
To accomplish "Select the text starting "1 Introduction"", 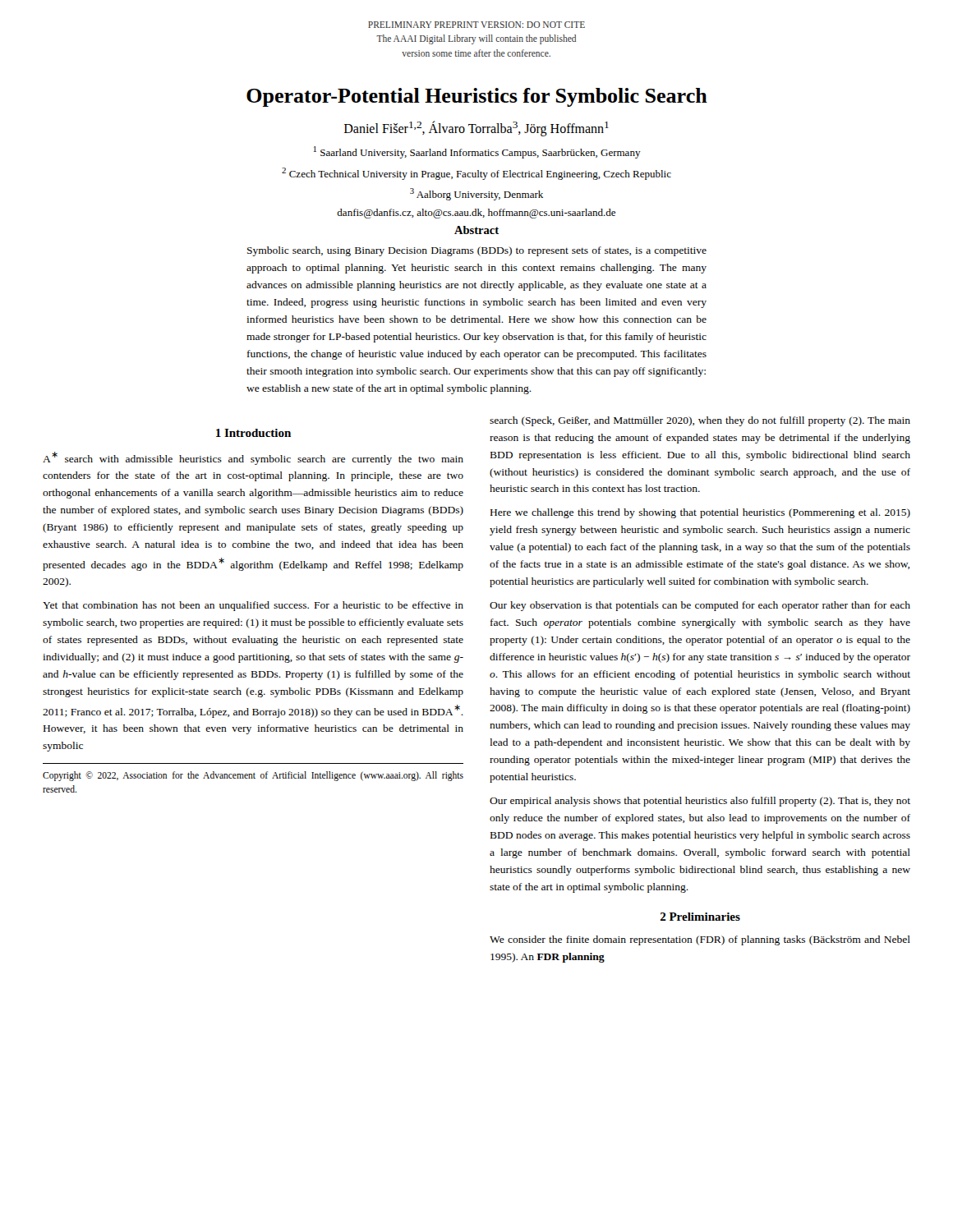I will click(x=253, y=433).
